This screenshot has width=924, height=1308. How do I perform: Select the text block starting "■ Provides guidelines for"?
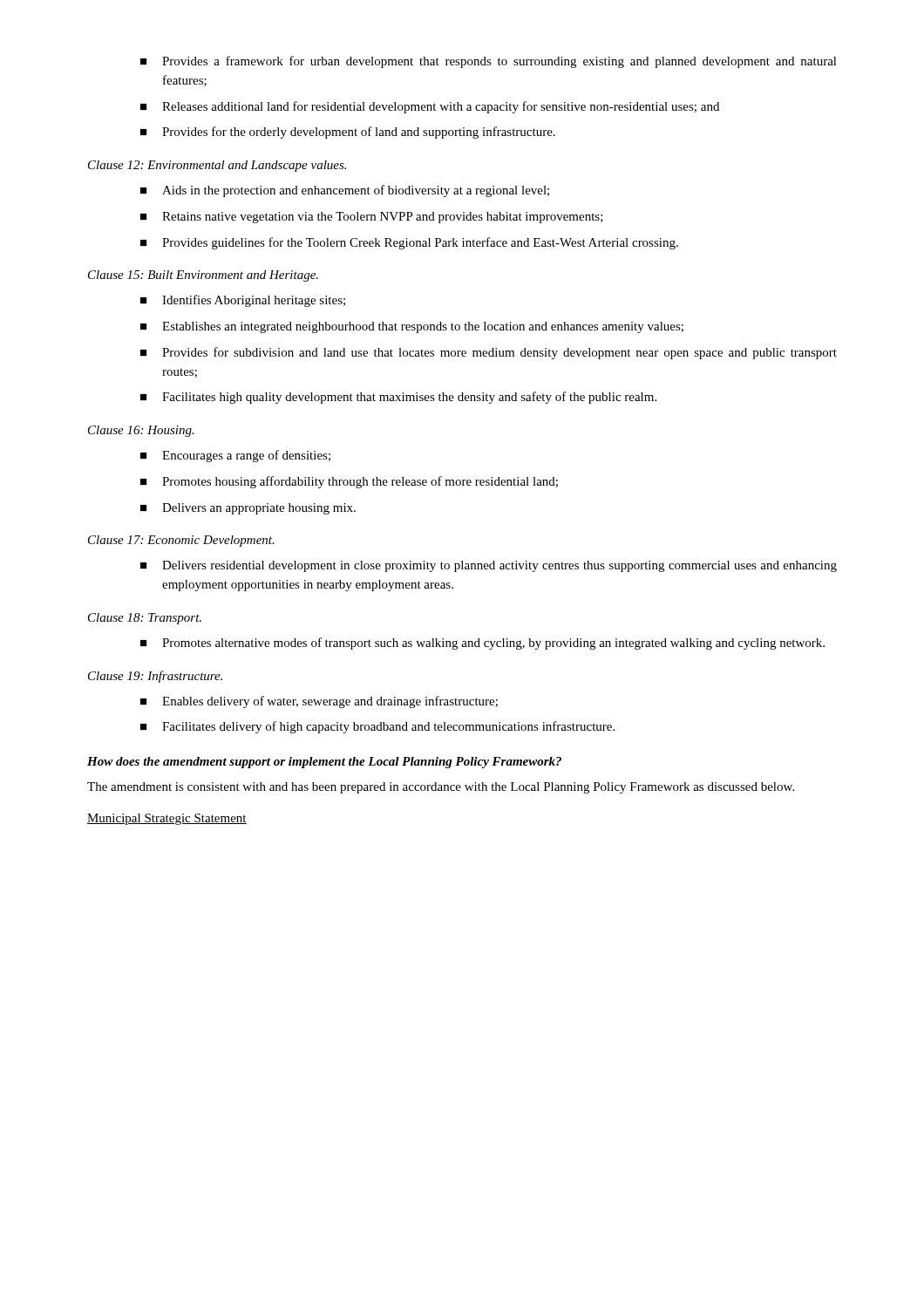click(488, 243)
